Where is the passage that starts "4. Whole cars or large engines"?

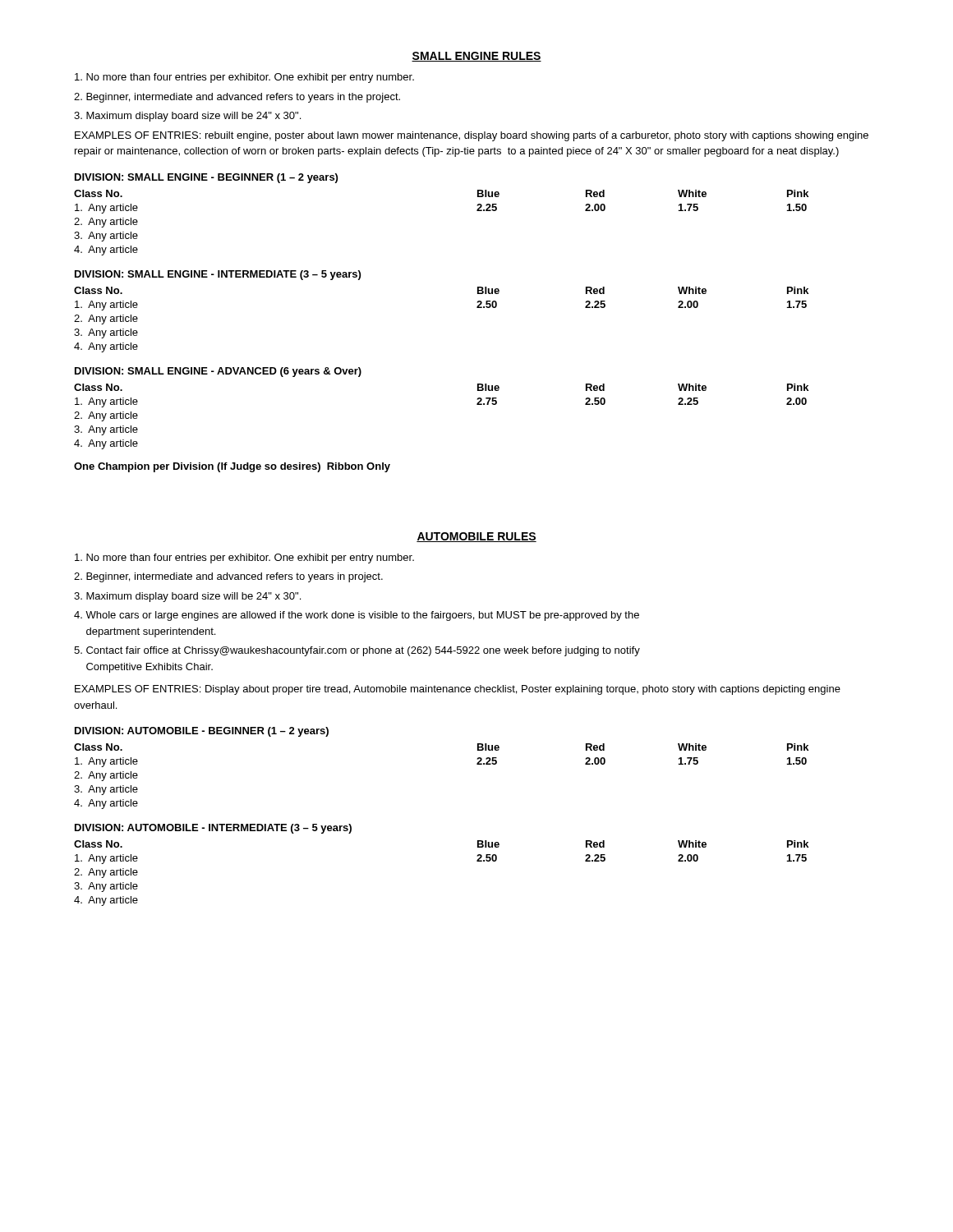pyautogui.click(x=357, y=623)
